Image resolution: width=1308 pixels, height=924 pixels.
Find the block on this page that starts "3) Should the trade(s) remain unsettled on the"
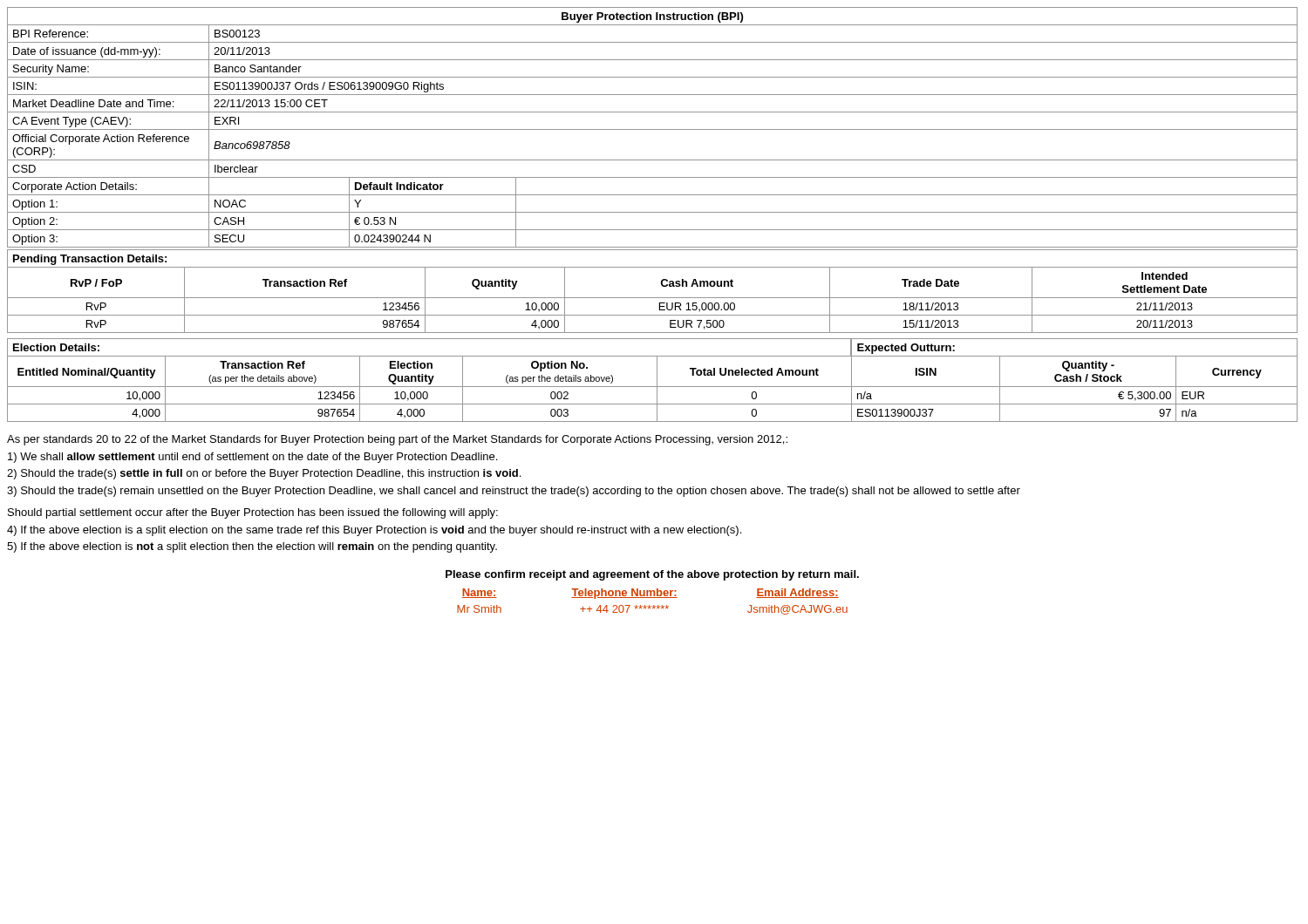[x=513, y=490]
